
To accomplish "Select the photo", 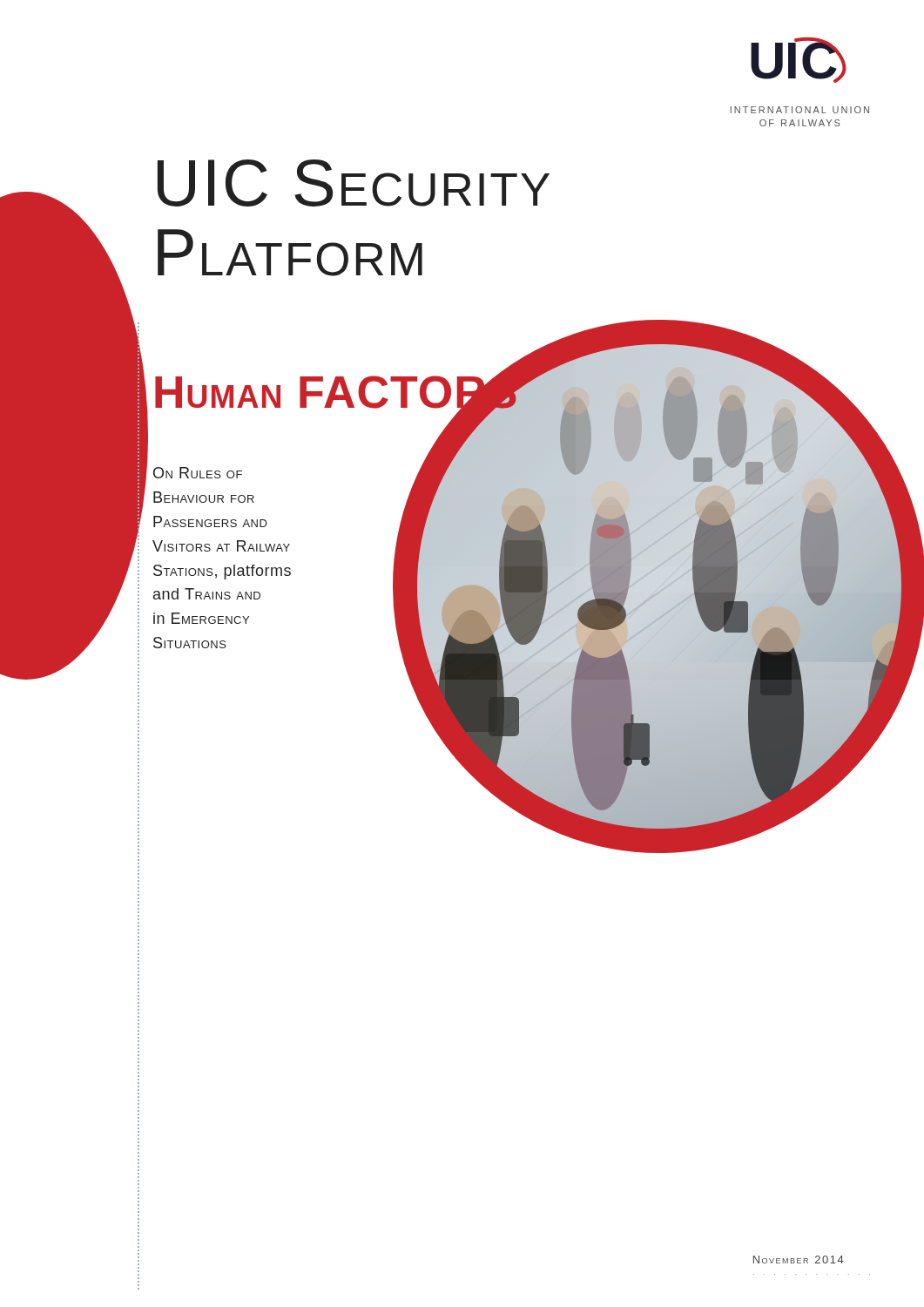I will point(658,588).
